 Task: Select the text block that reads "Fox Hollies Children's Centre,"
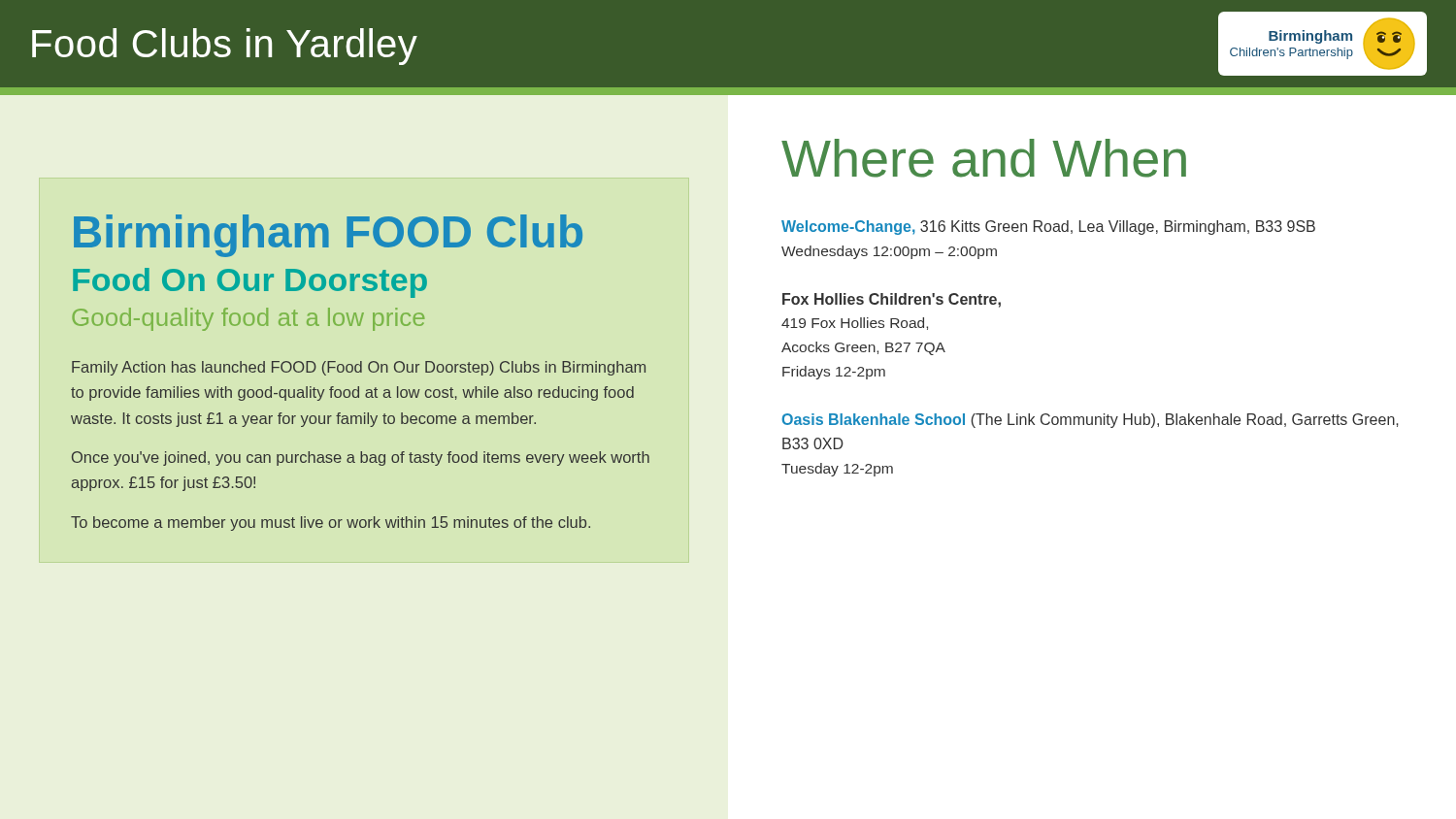(892, 300)
